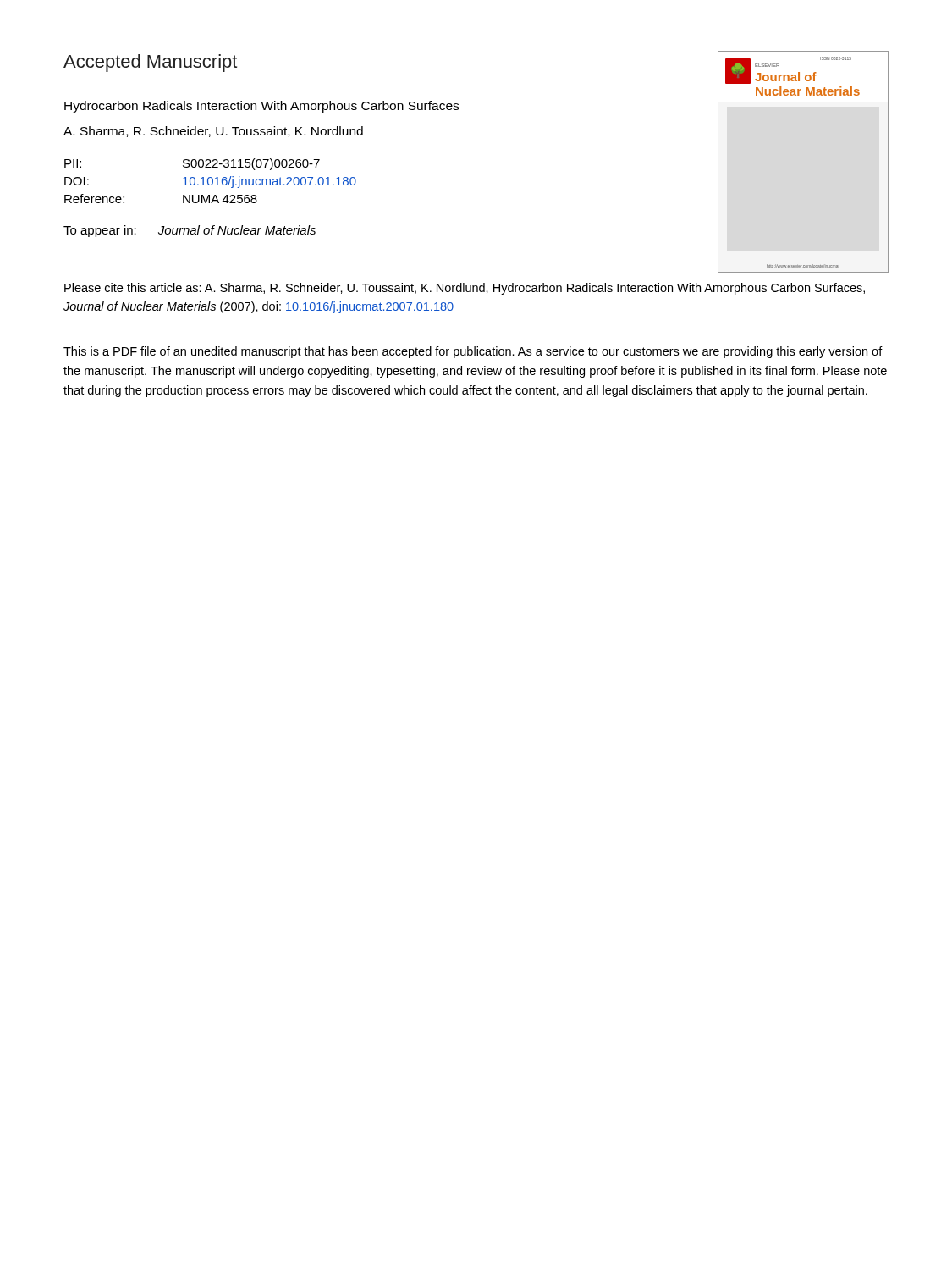Locate the text block containing "This is a PDF file of an"
Screen dimensions: 1270x952
coord(475,371)
